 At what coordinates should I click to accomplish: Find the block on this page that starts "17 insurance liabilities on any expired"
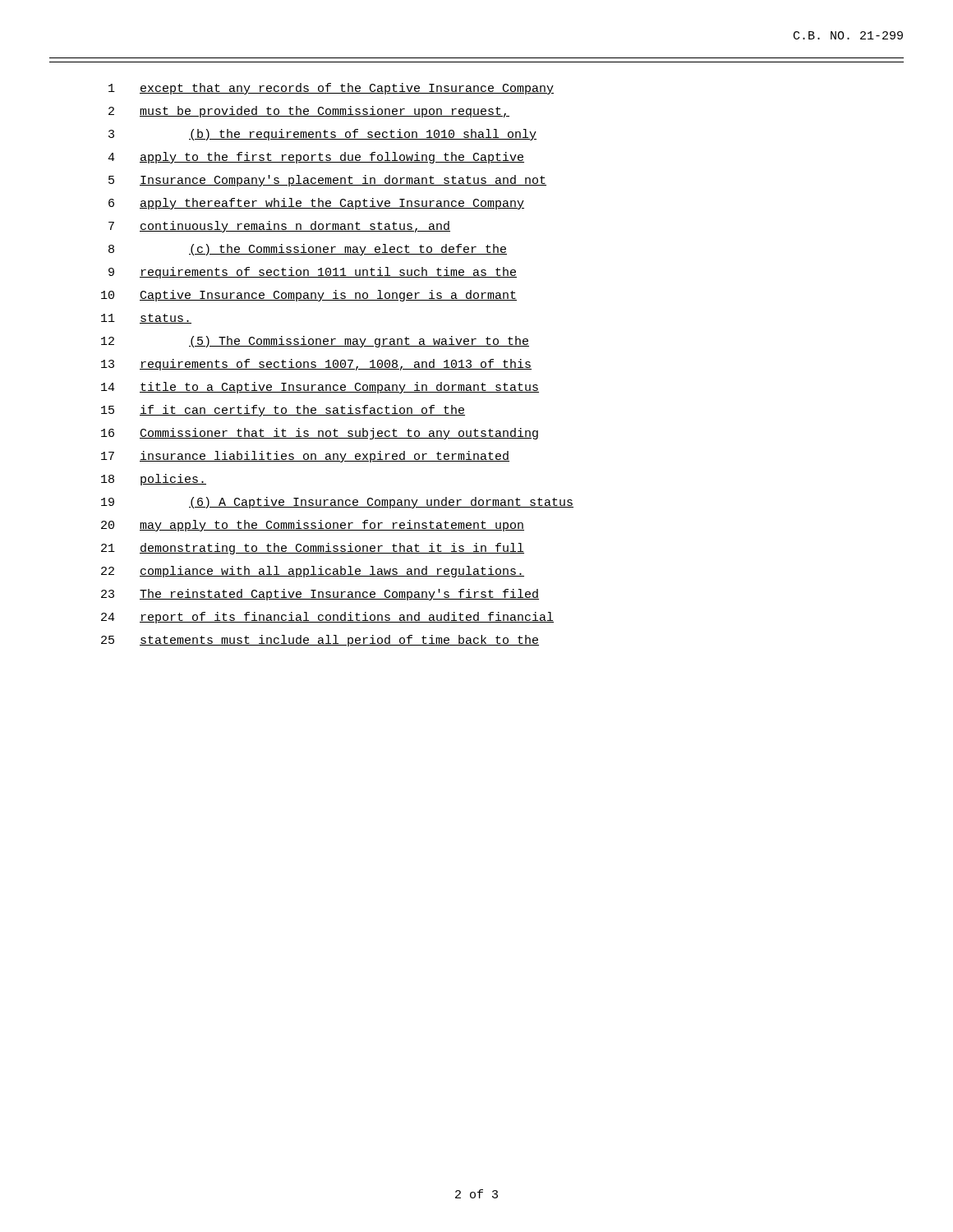click(476, 457)
